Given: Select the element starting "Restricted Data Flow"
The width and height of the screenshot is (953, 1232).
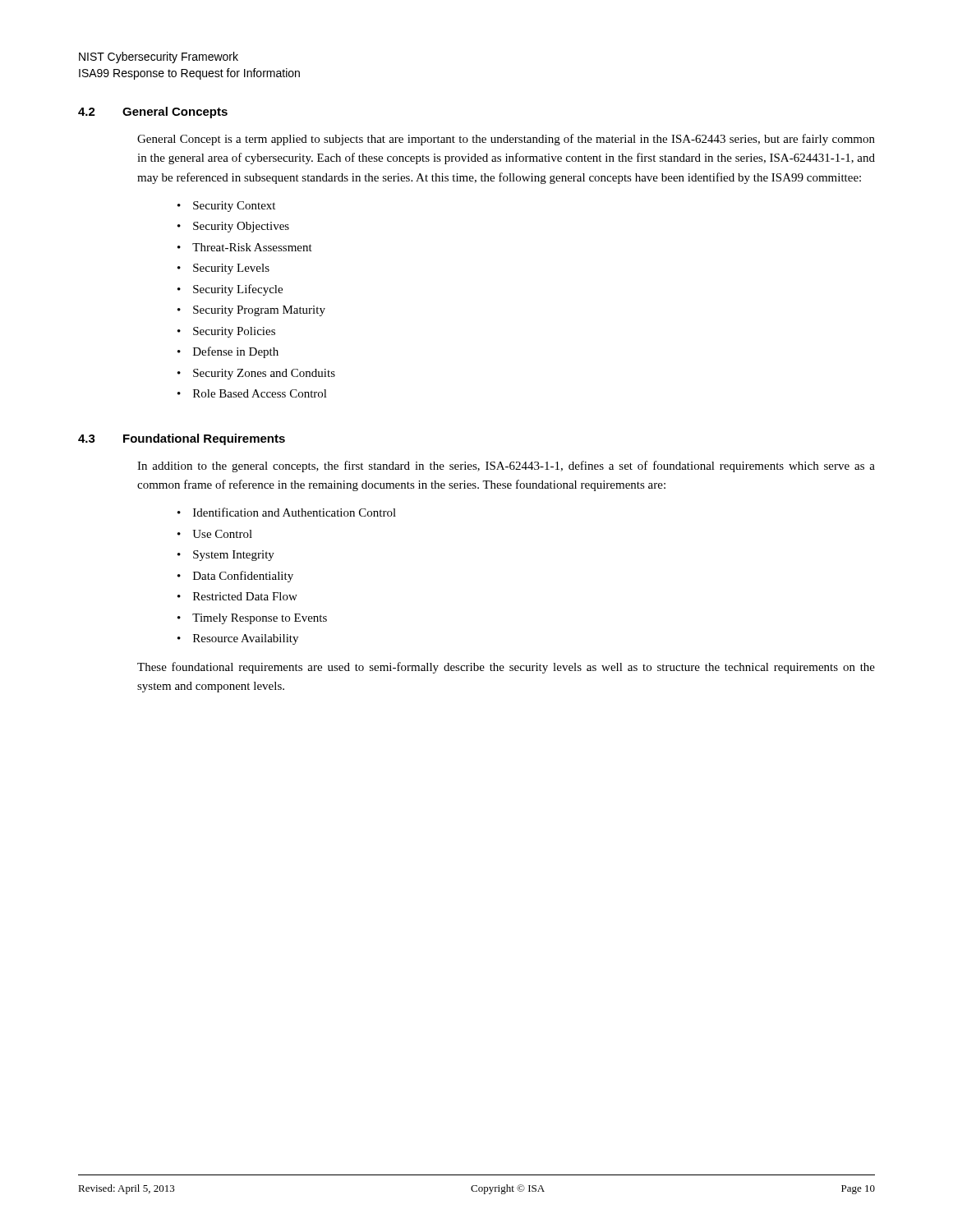Looking at the screenshot, I should (x=245, y=597).
